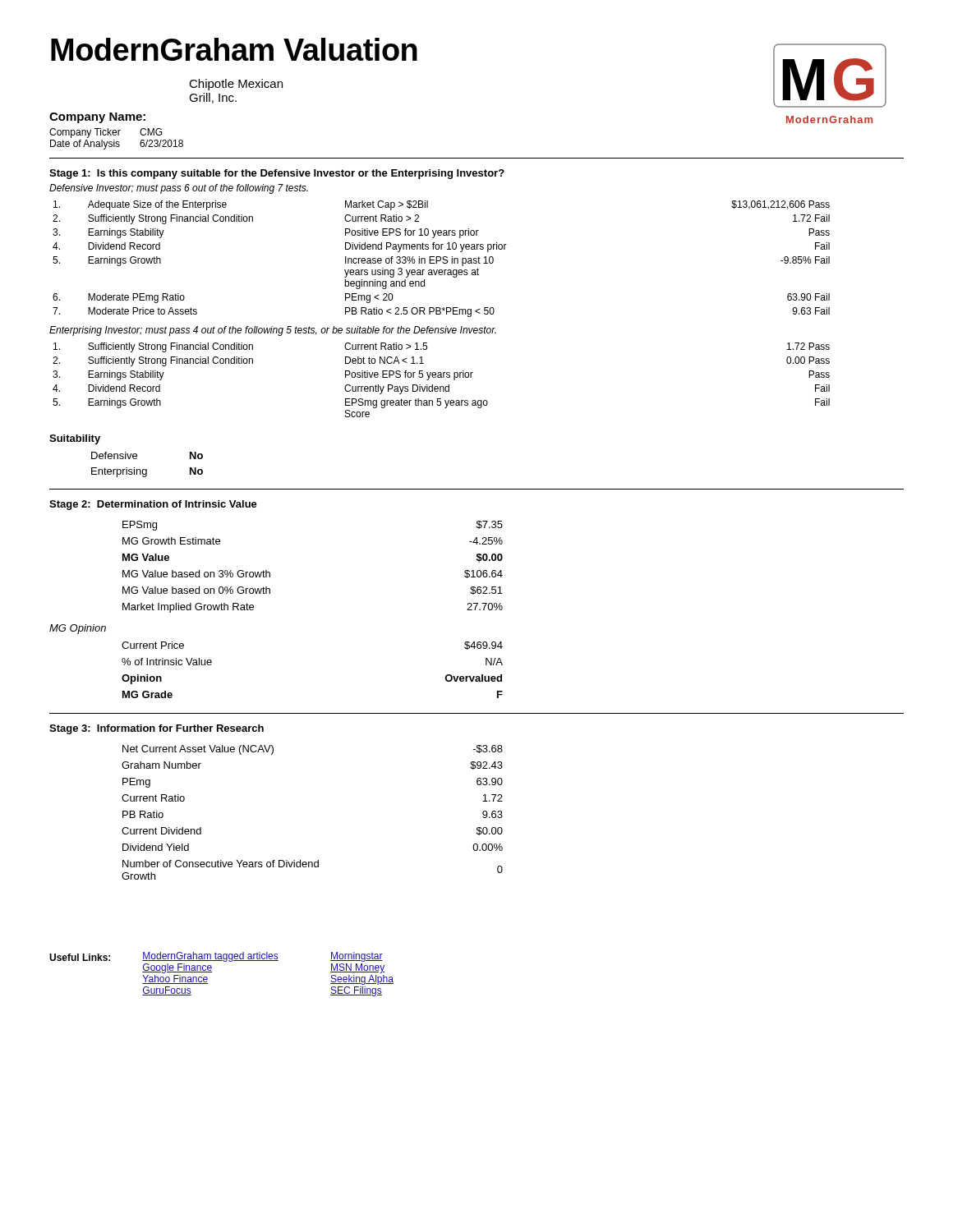Find the logo

[x=830, y=87]
